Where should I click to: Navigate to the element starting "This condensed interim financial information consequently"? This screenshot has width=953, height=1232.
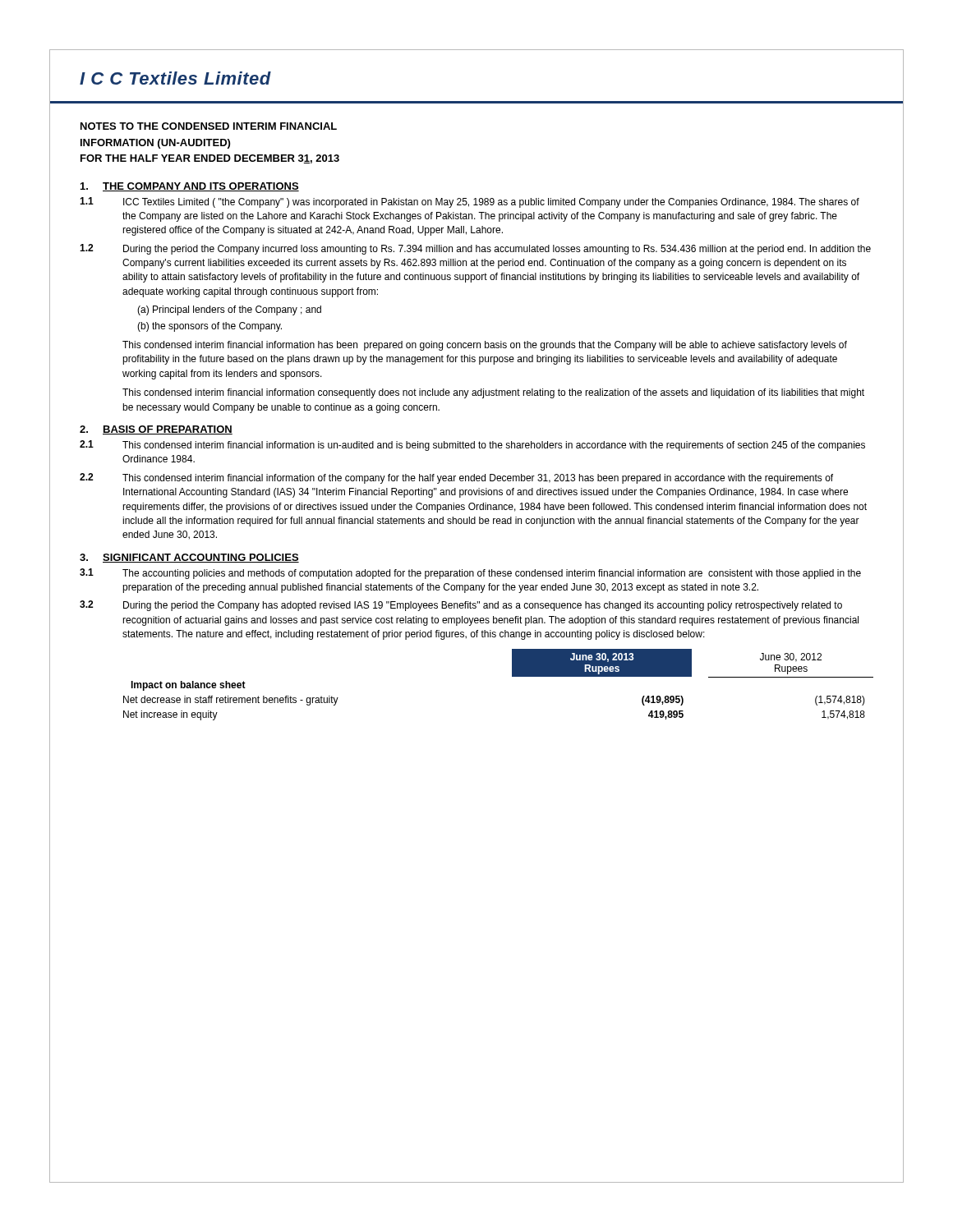pos(493,400)
